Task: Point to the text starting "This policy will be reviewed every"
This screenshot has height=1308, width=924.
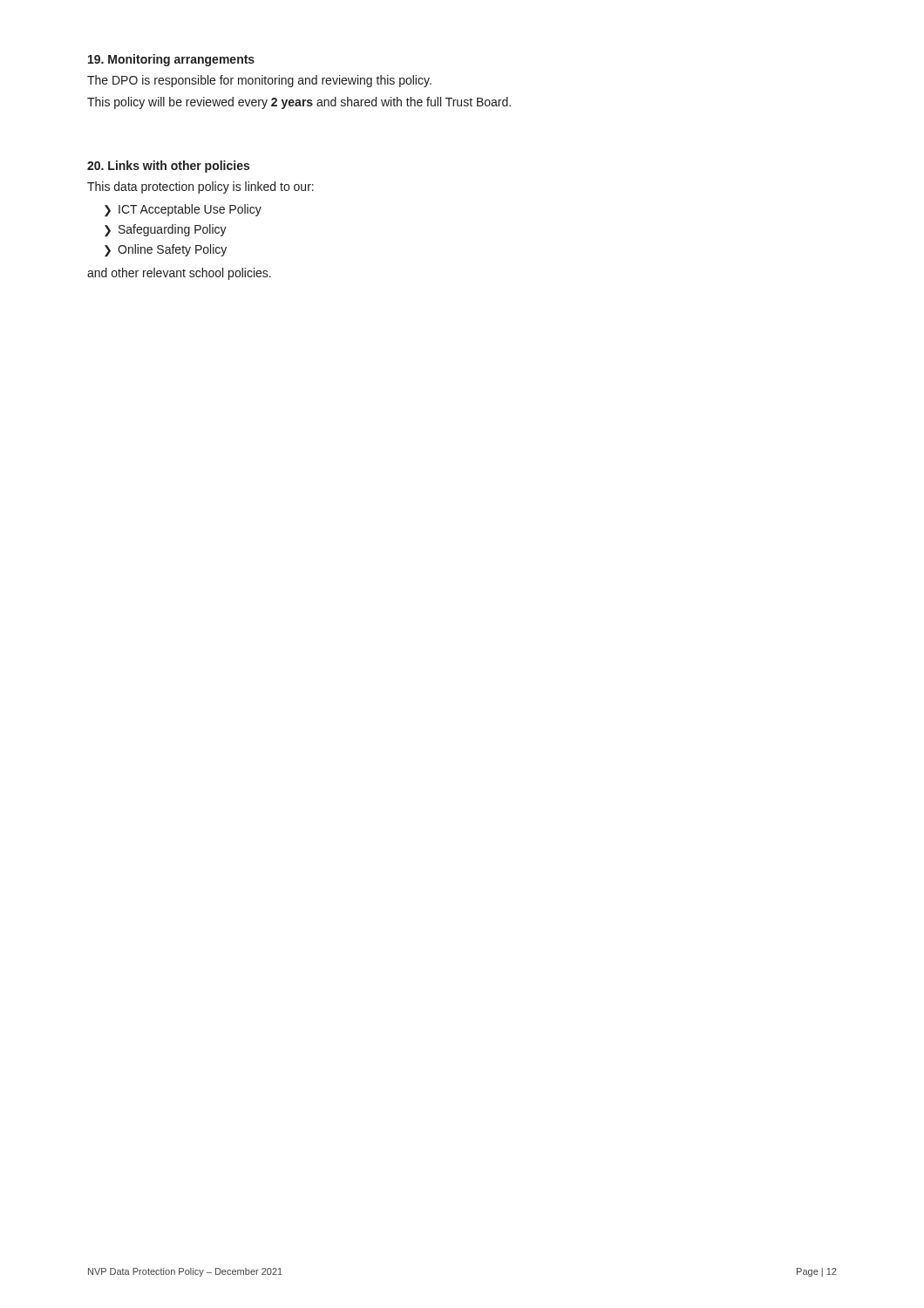Action: [x=299, y=102]
